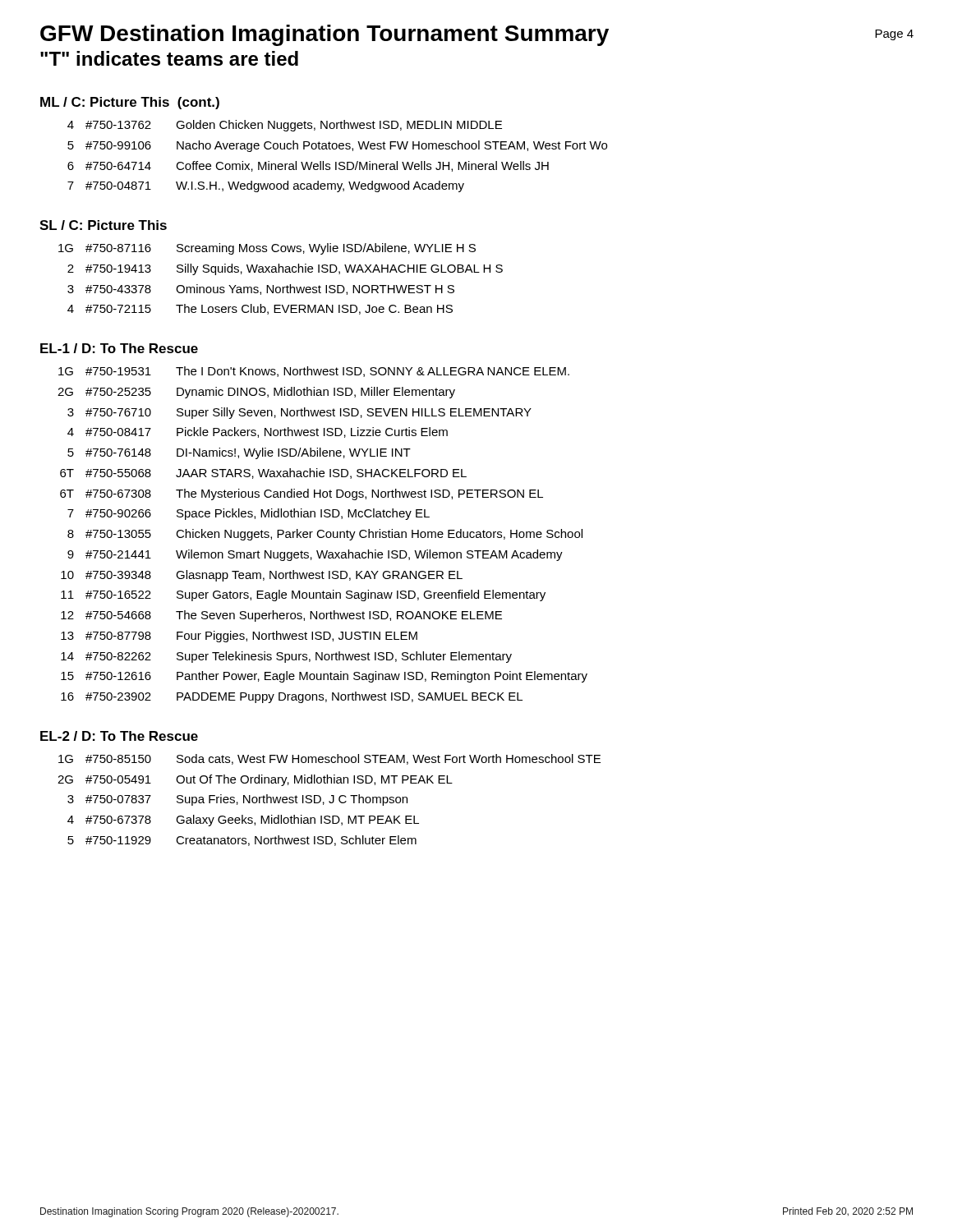Click on the section header that says "EL-1 / D: To The"
Viewport: 953px width, 1232px height.
tap(119, 349)
